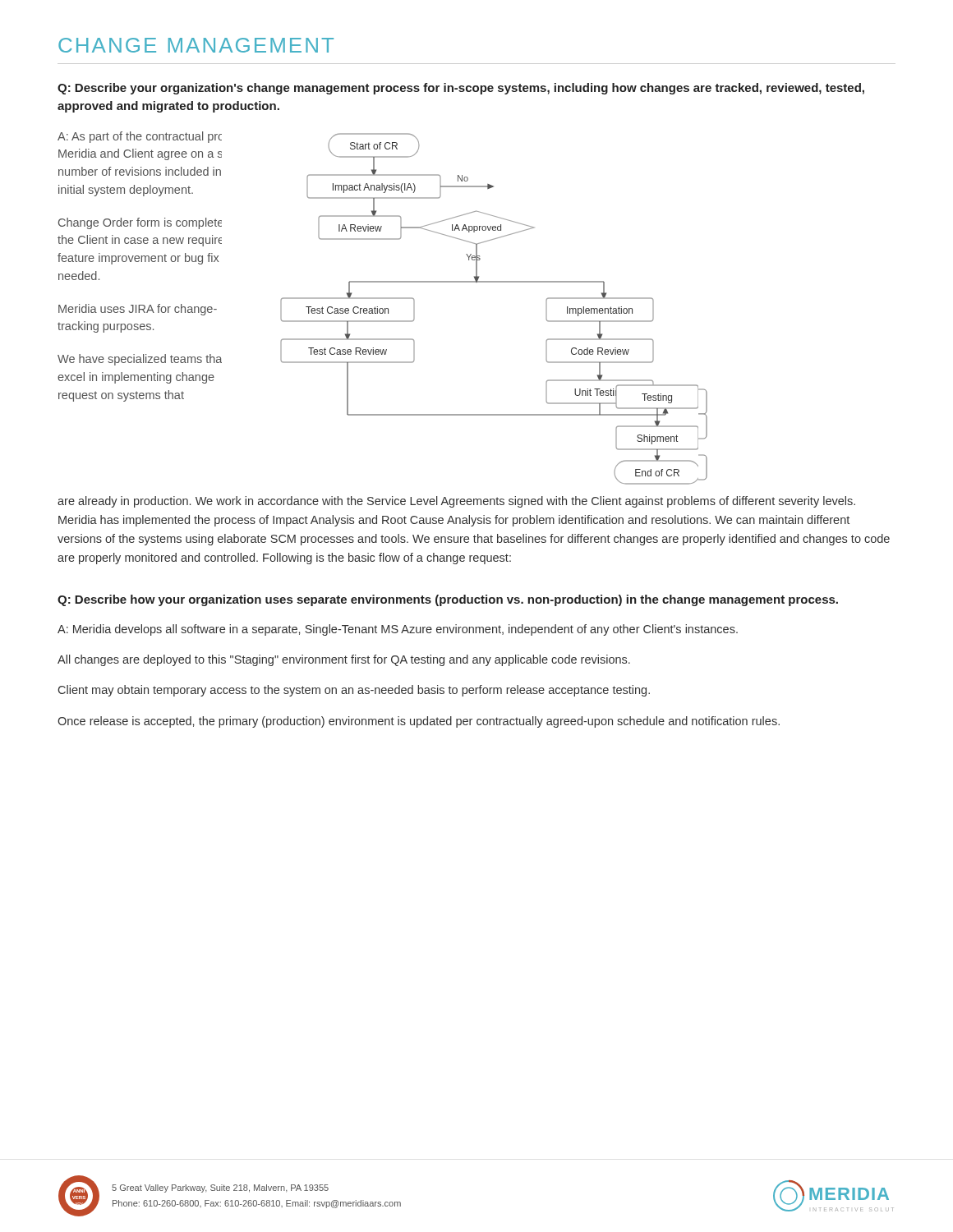This screenshot has width=953, height=1232.
Task: Click the title
Action: (197, 45)
